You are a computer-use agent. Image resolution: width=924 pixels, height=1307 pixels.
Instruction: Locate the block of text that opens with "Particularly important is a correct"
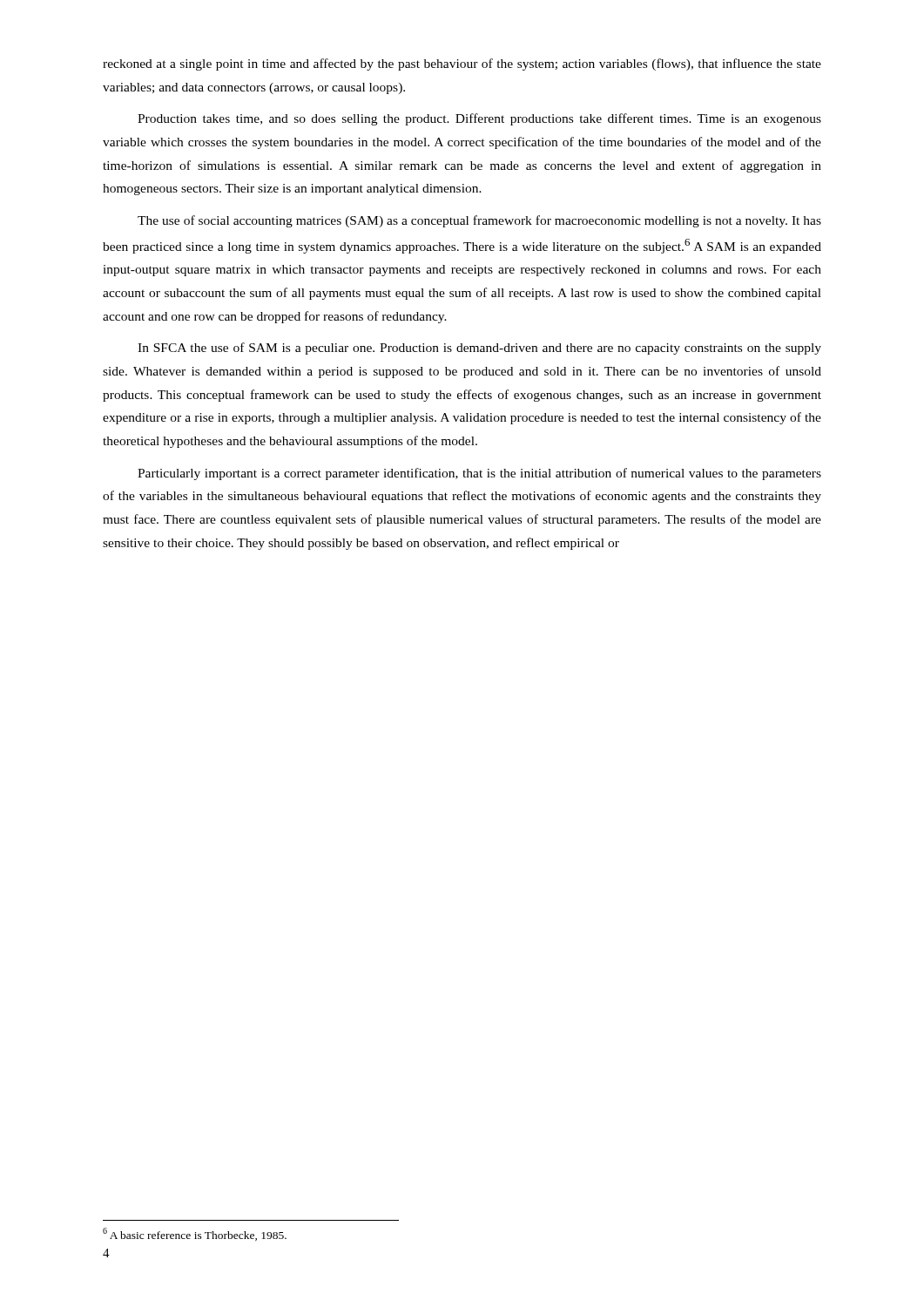pos(462,508)
